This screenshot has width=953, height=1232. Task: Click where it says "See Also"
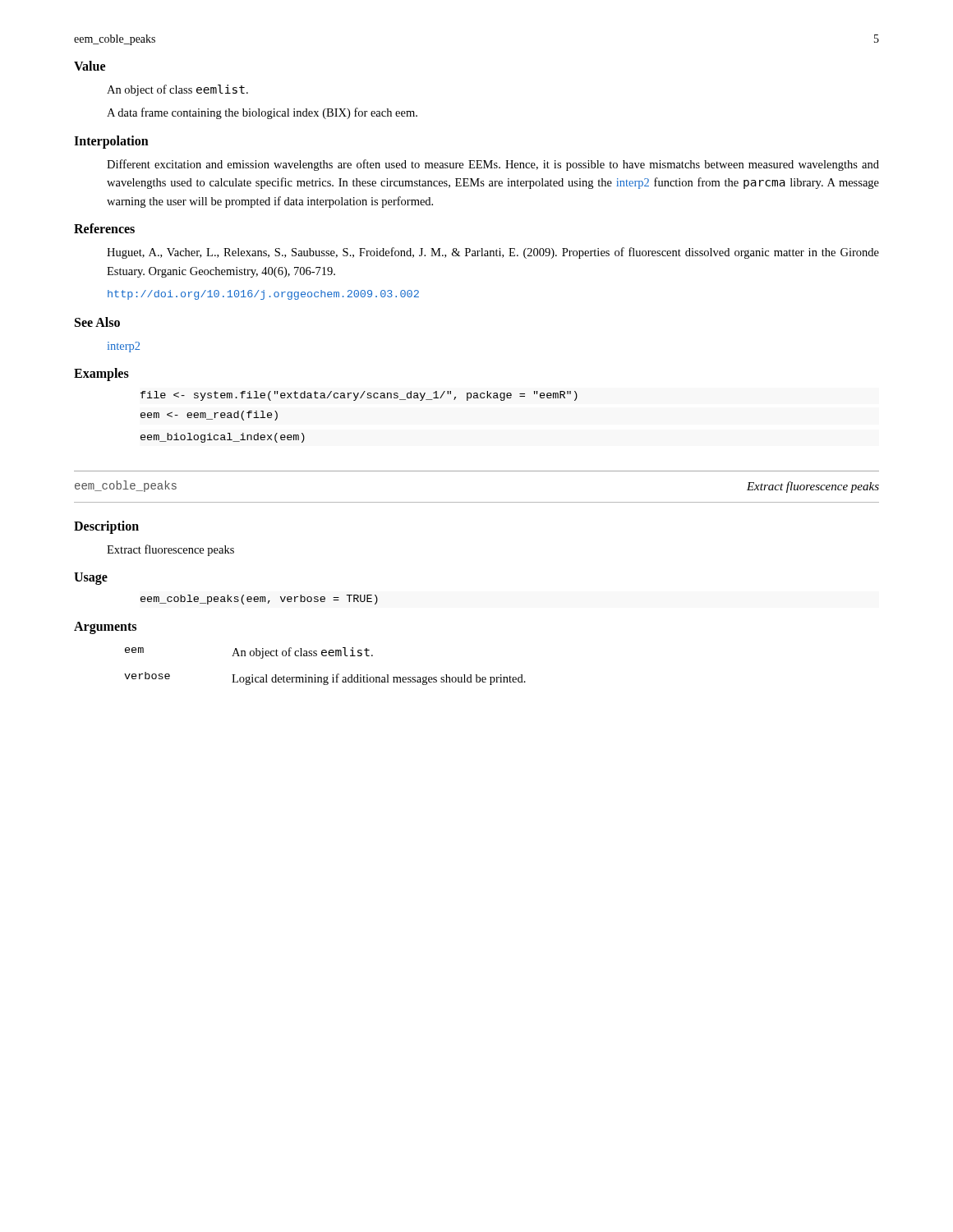[97, 322]
